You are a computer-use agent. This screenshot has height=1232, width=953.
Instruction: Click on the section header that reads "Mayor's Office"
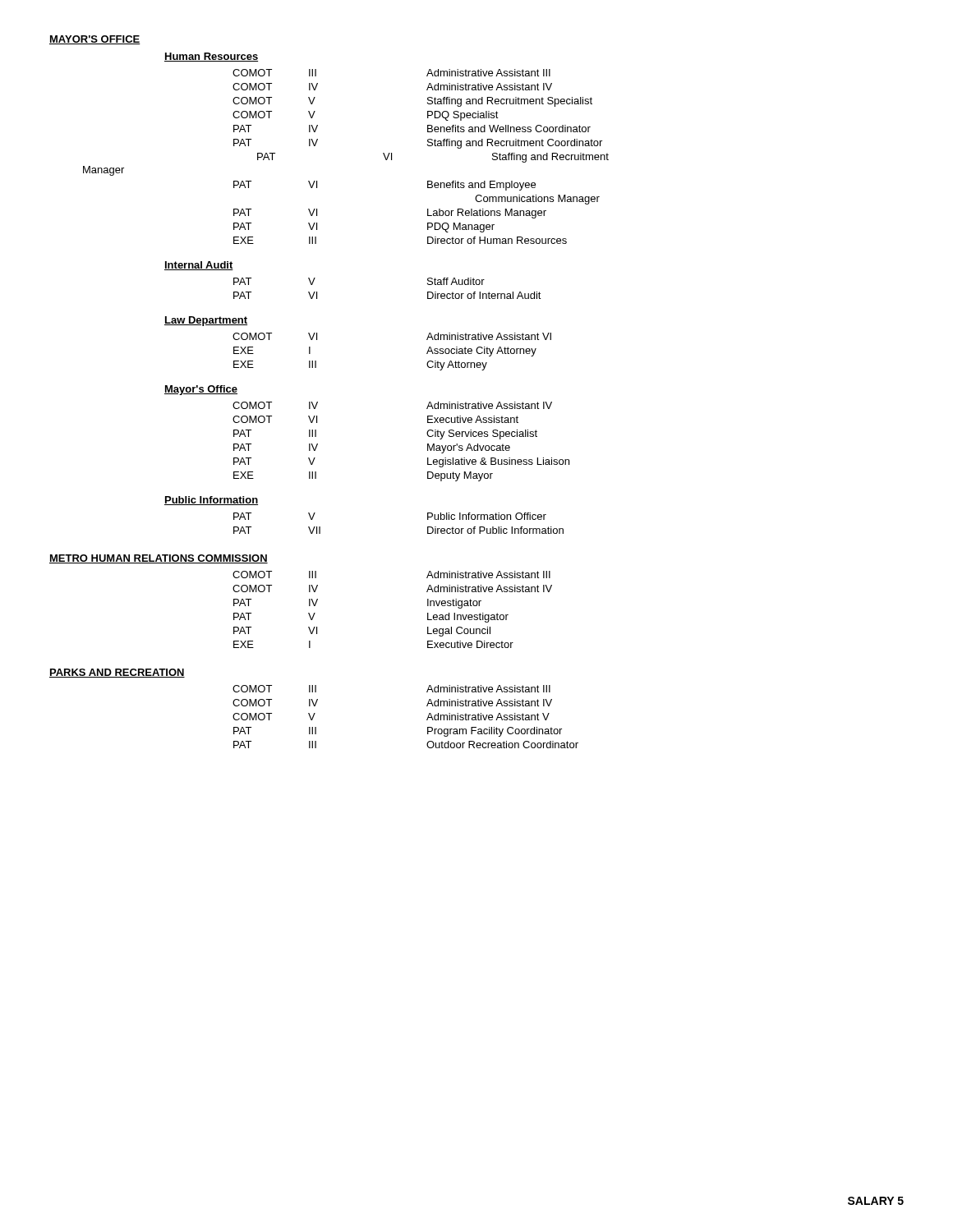201,389
